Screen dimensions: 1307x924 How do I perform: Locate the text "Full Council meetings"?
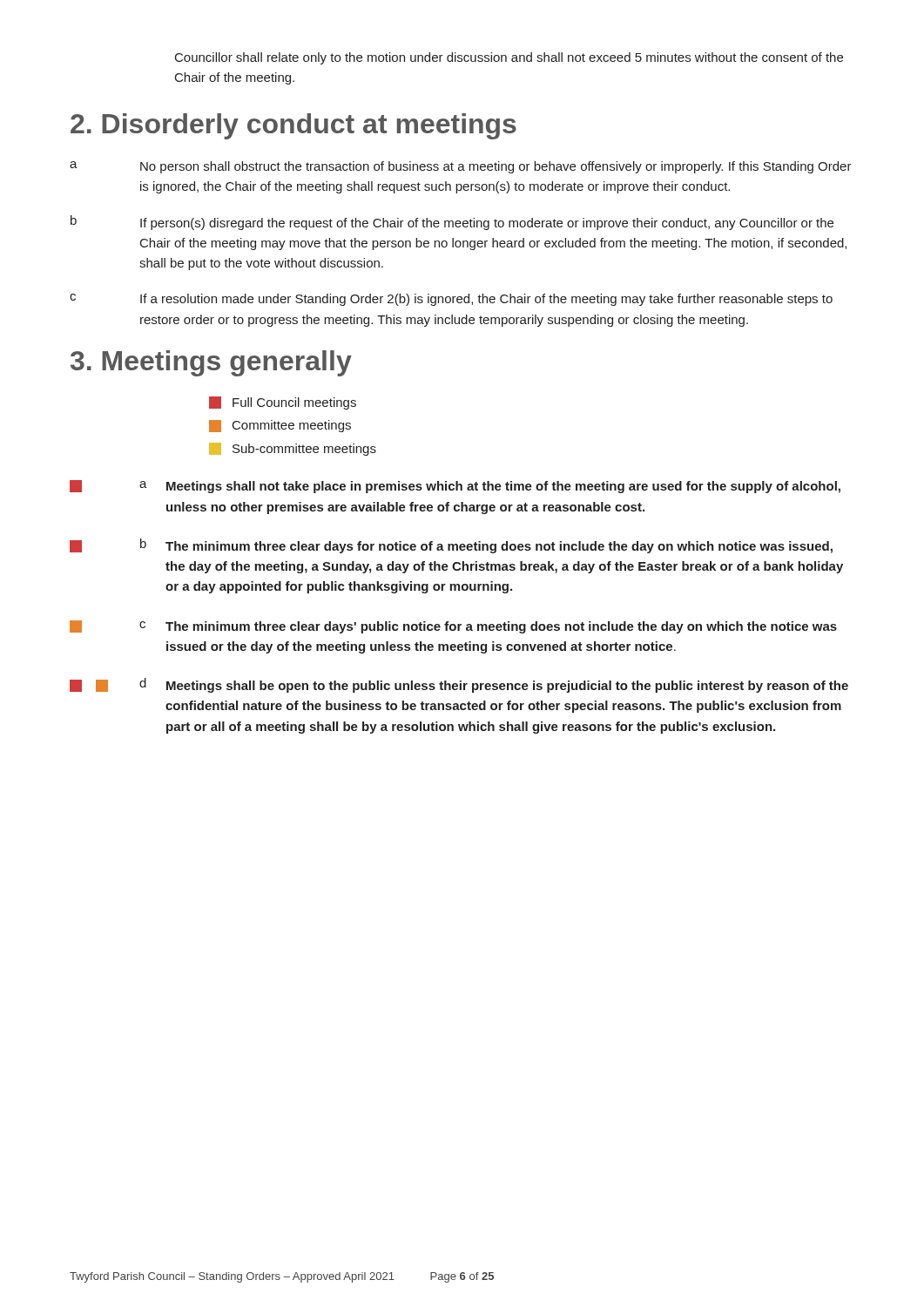click(283, 402)
